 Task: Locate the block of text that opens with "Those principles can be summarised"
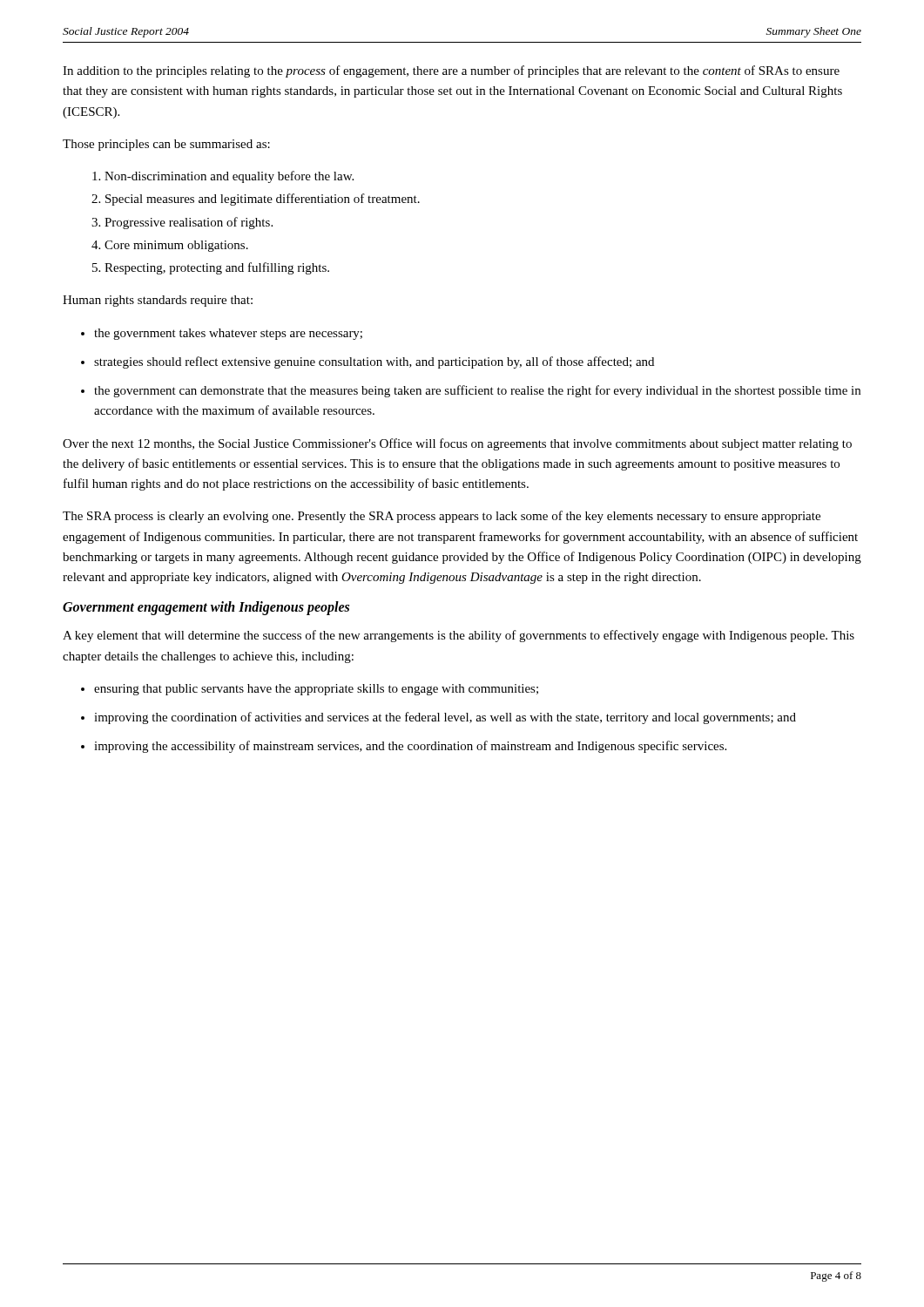[x=167, y=144]
